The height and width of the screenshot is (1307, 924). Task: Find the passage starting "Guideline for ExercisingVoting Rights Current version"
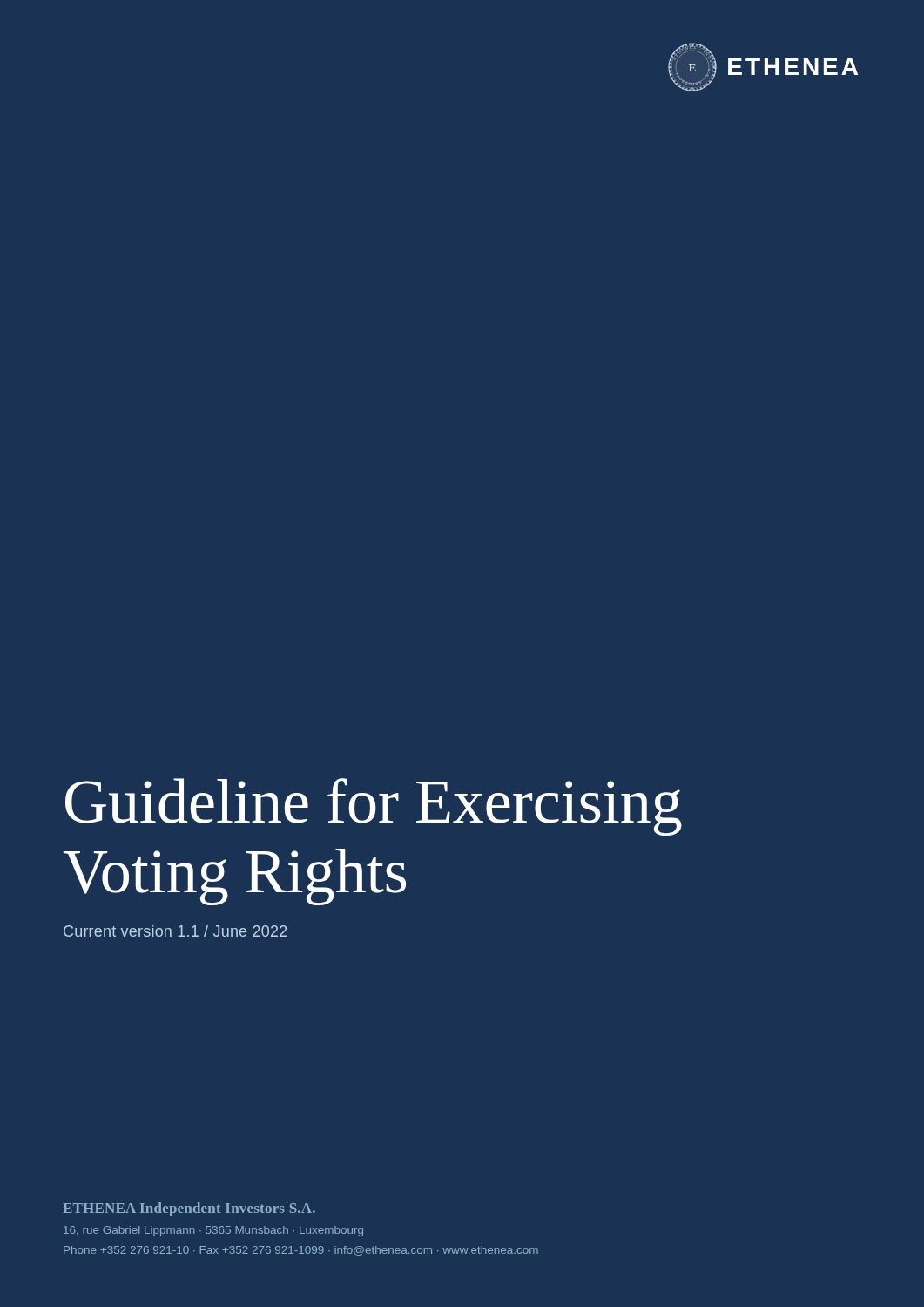(x=462, y=854)
